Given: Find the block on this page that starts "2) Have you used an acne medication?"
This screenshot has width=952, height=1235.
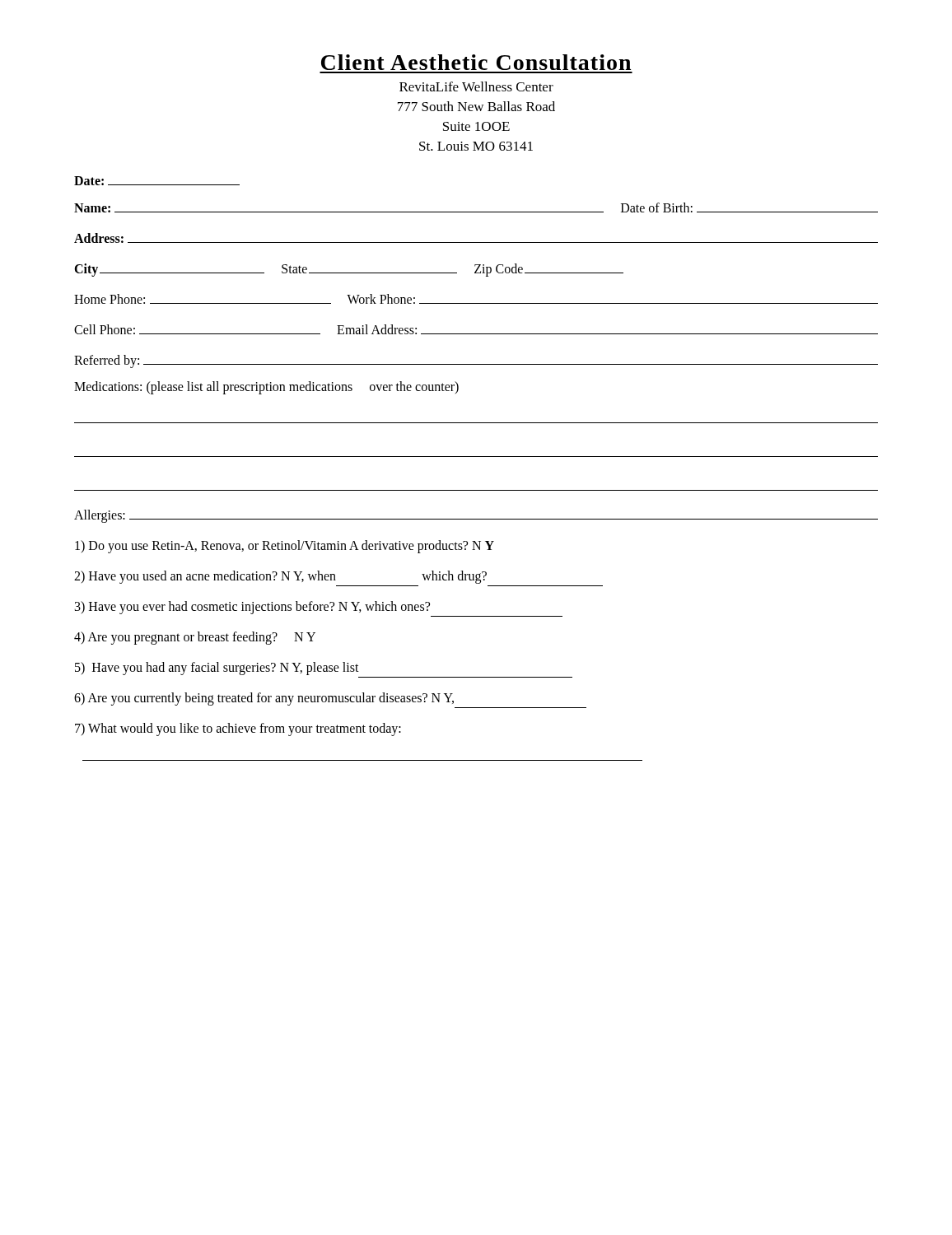Looking at the screenshot, I should coord(338,578).
